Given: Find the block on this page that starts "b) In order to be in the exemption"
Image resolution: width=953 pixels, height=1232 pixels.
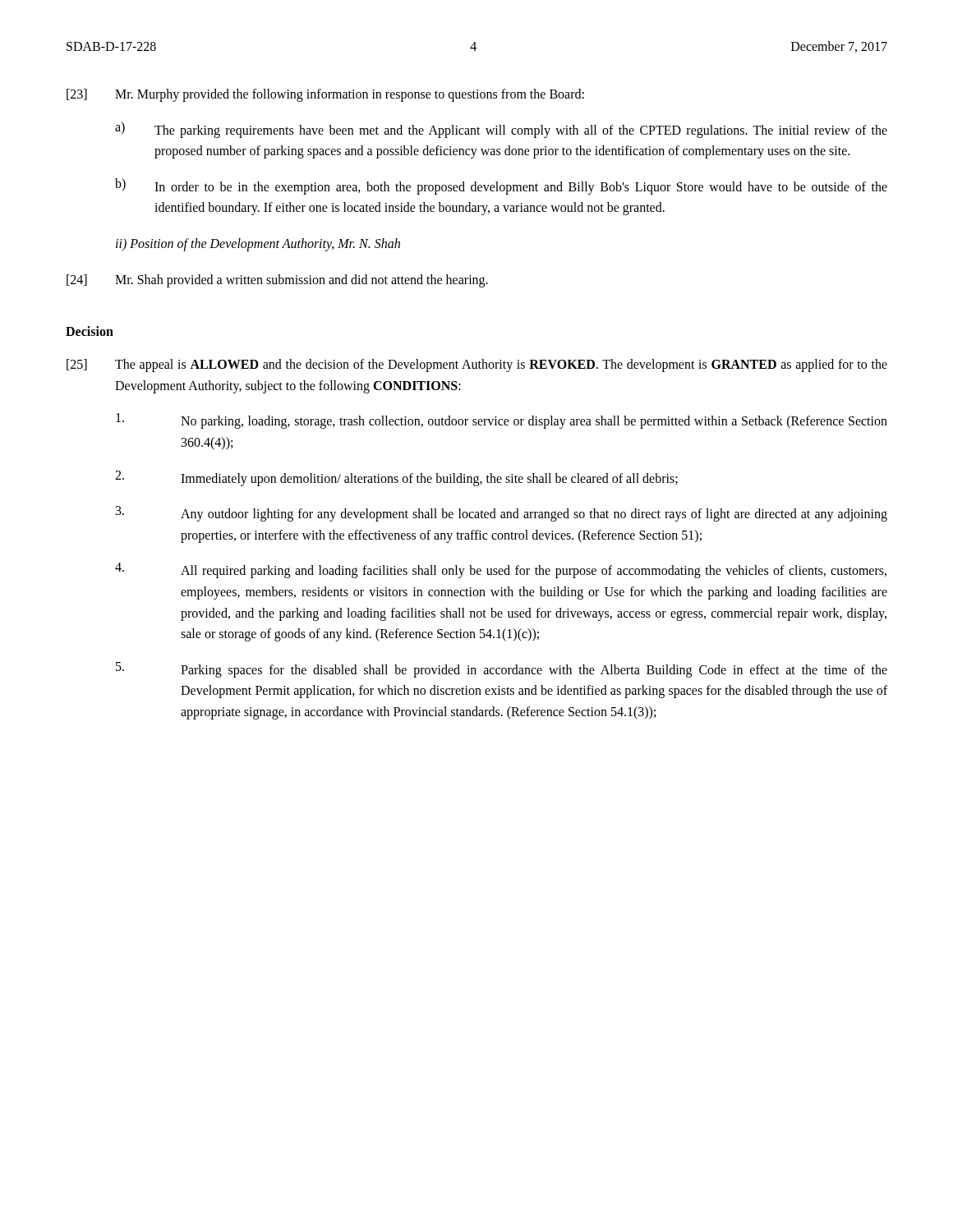Looking at the screenshot, I should [x=501, y=197].
